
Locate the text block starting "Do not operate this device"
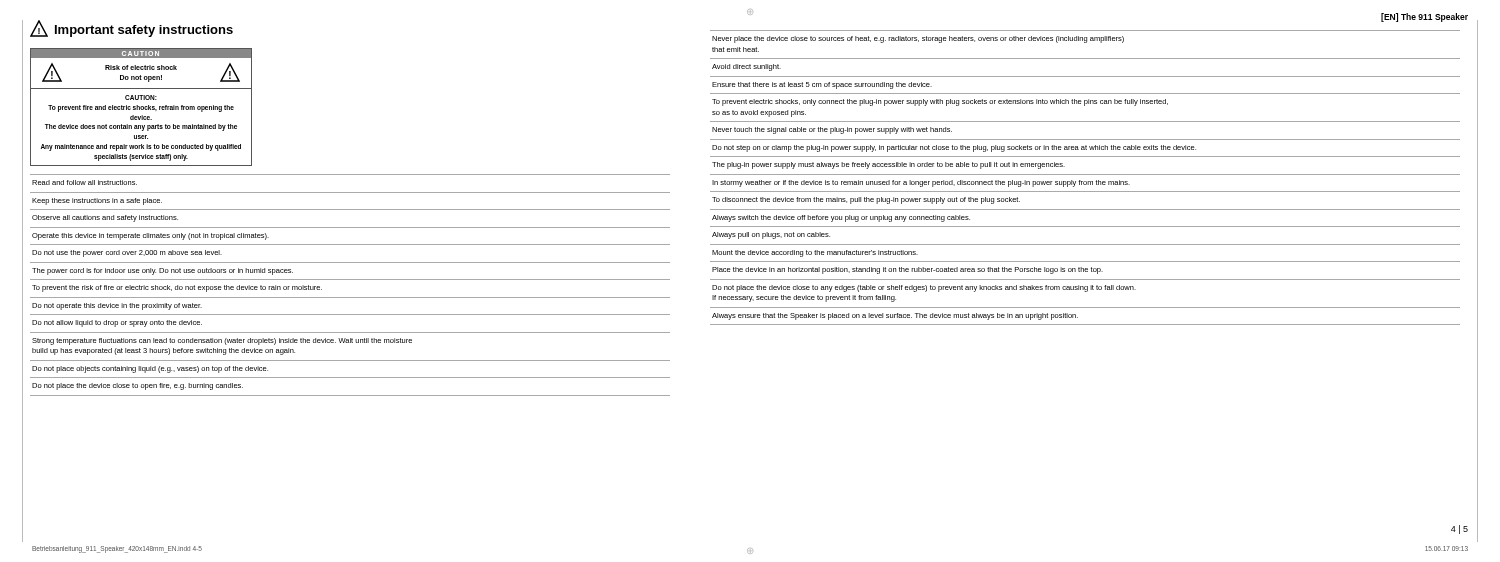click(x=117, y=305)
